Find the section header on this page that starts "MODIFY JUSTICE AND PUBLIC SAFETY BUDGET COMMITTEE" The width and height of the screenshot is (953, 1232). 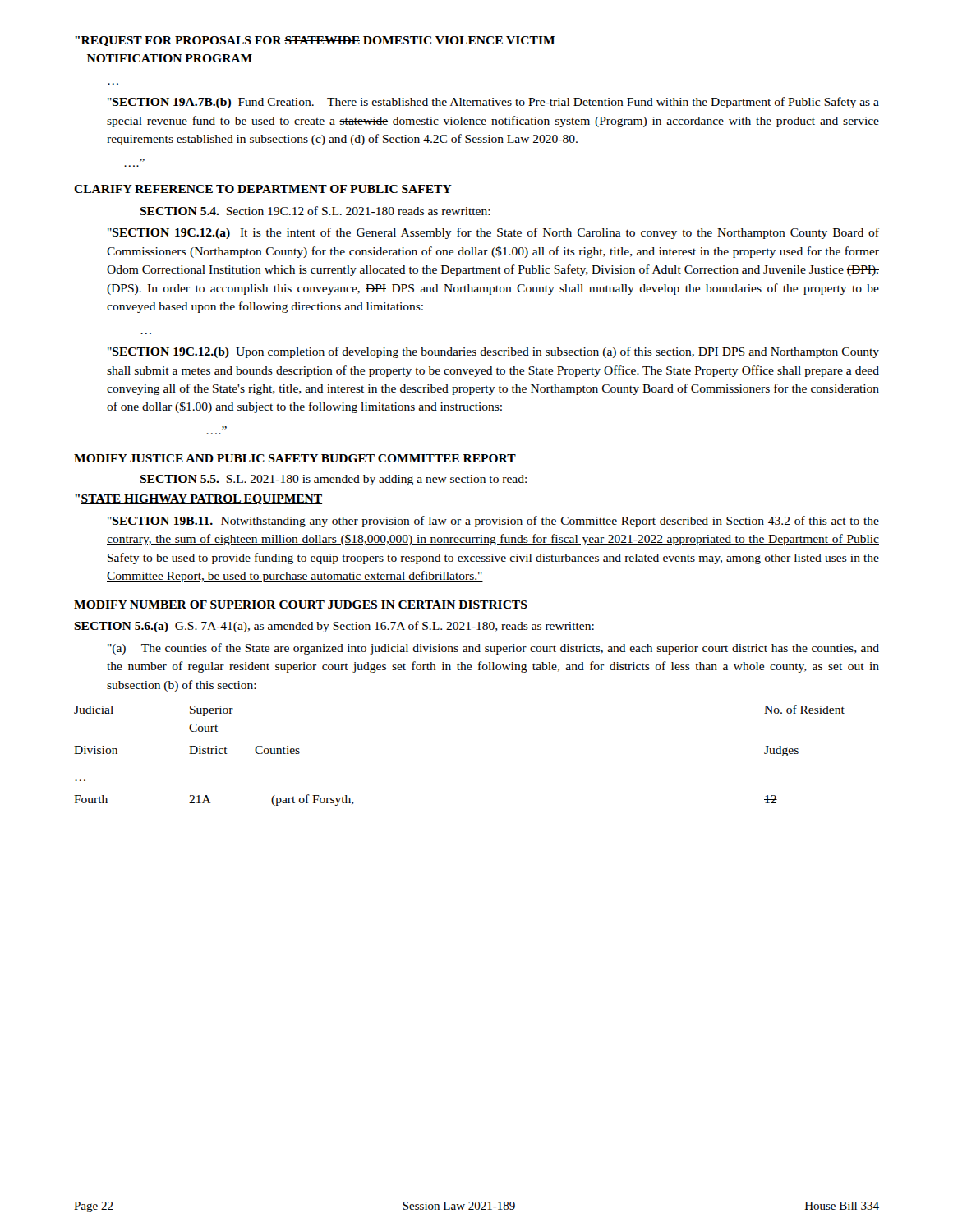tap(295, 458)
